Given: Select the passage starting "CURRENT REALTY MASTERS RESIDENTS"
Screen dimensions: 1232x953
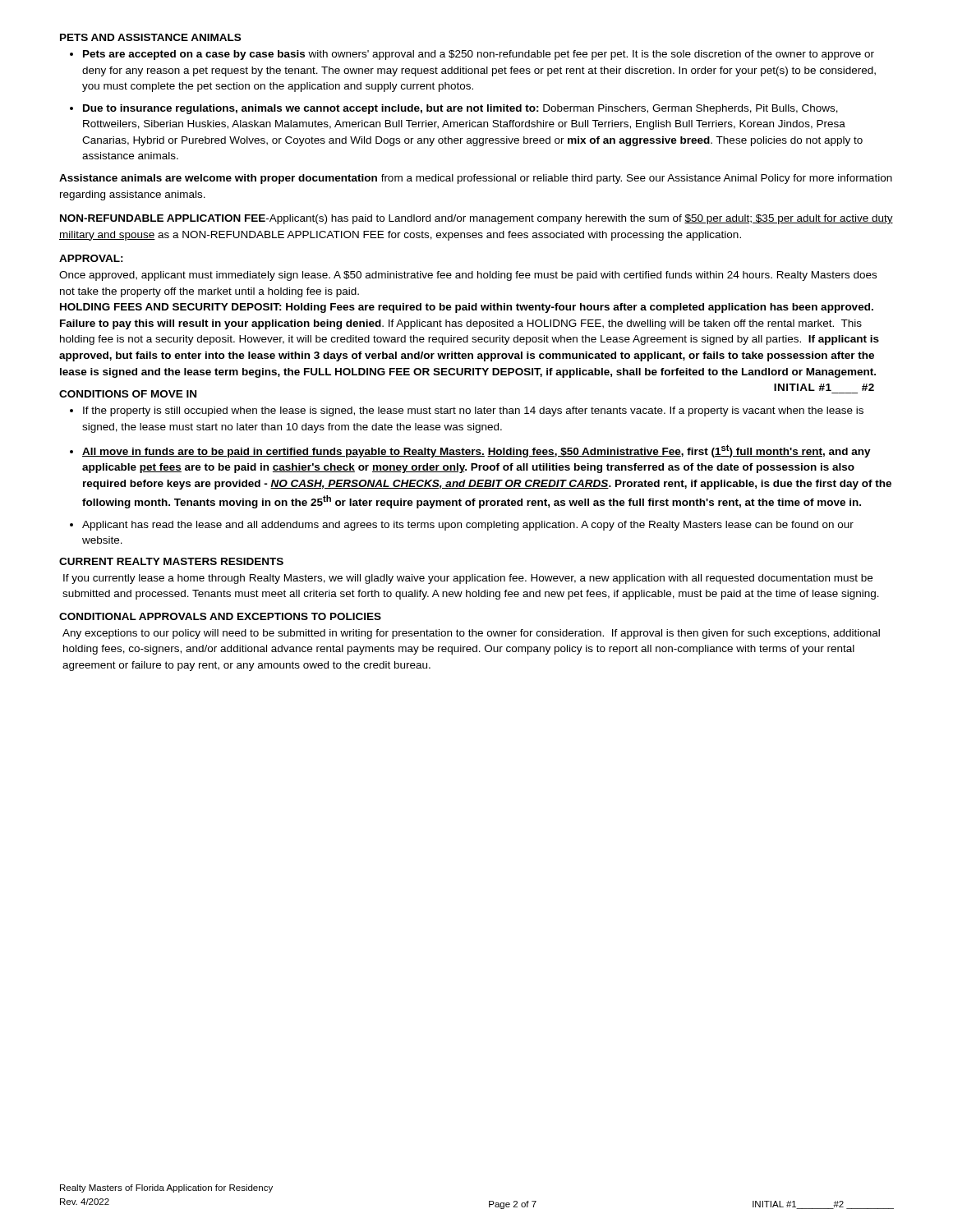Looking at the screenshot, I should [171, 561].
